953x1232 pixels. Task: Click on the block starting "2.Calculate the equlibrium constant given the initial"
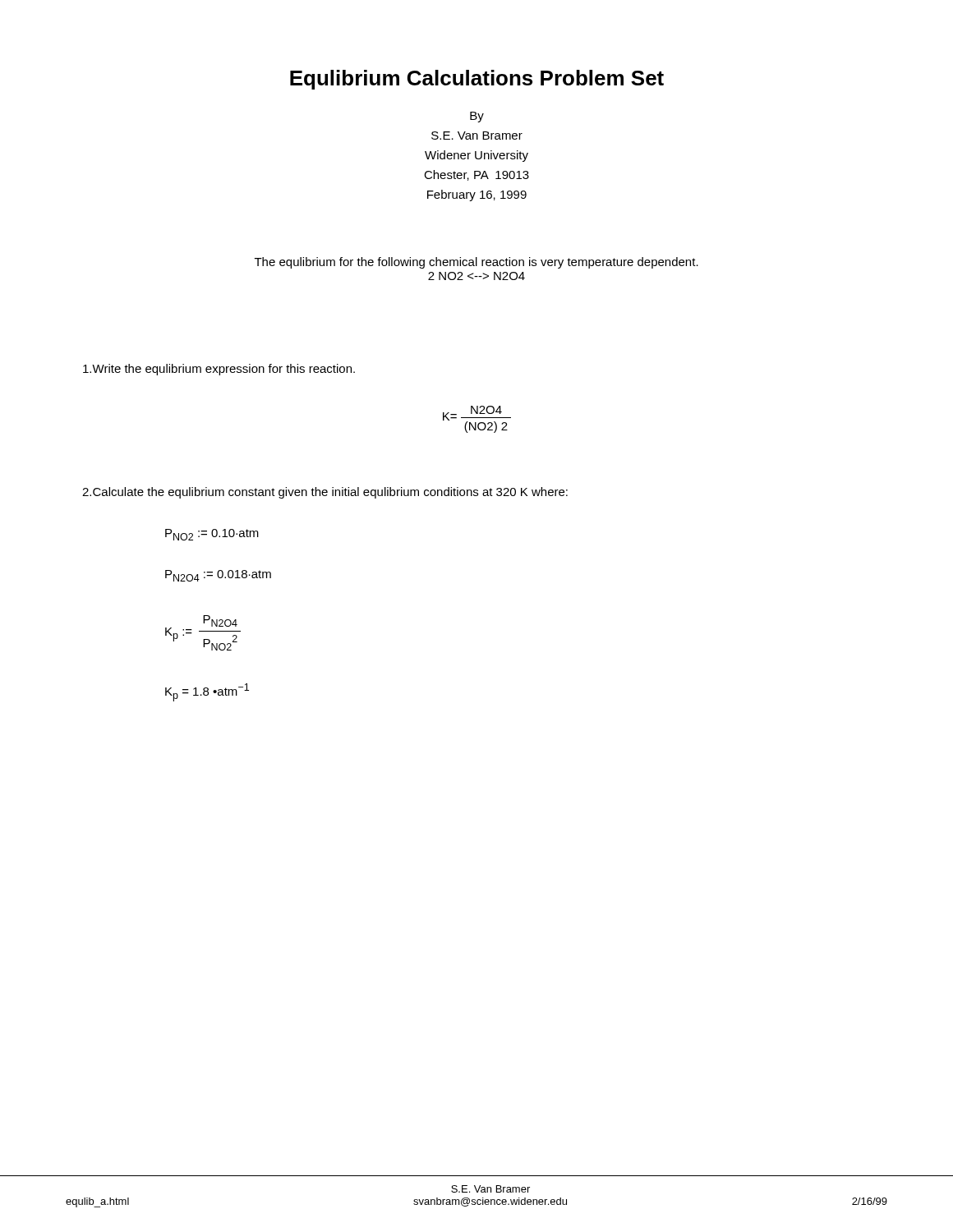[x=325, y=492]
